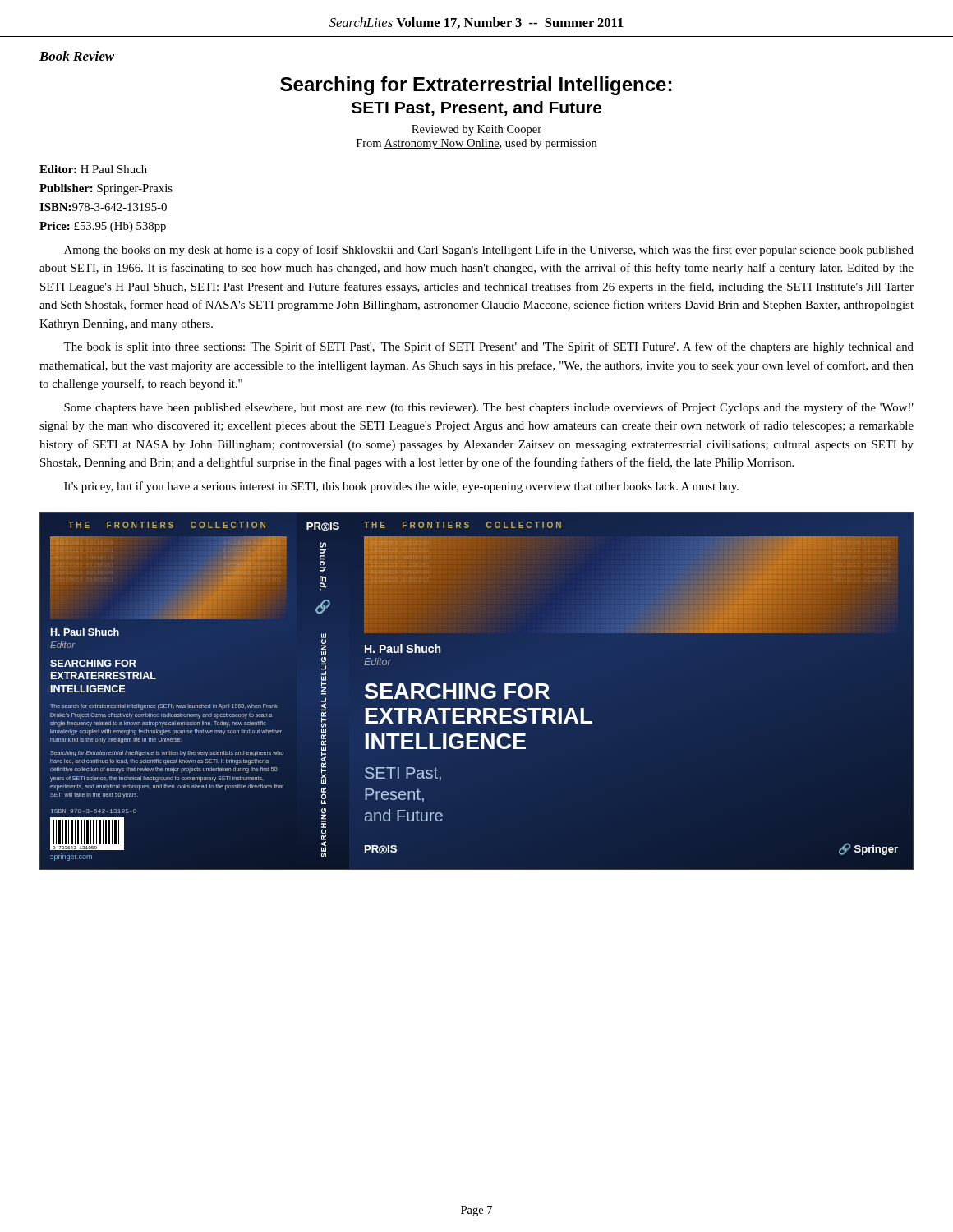The image size is (953, 1232).
Task: Locate the section header that reads "Book Review"
Action: (77, 56)
